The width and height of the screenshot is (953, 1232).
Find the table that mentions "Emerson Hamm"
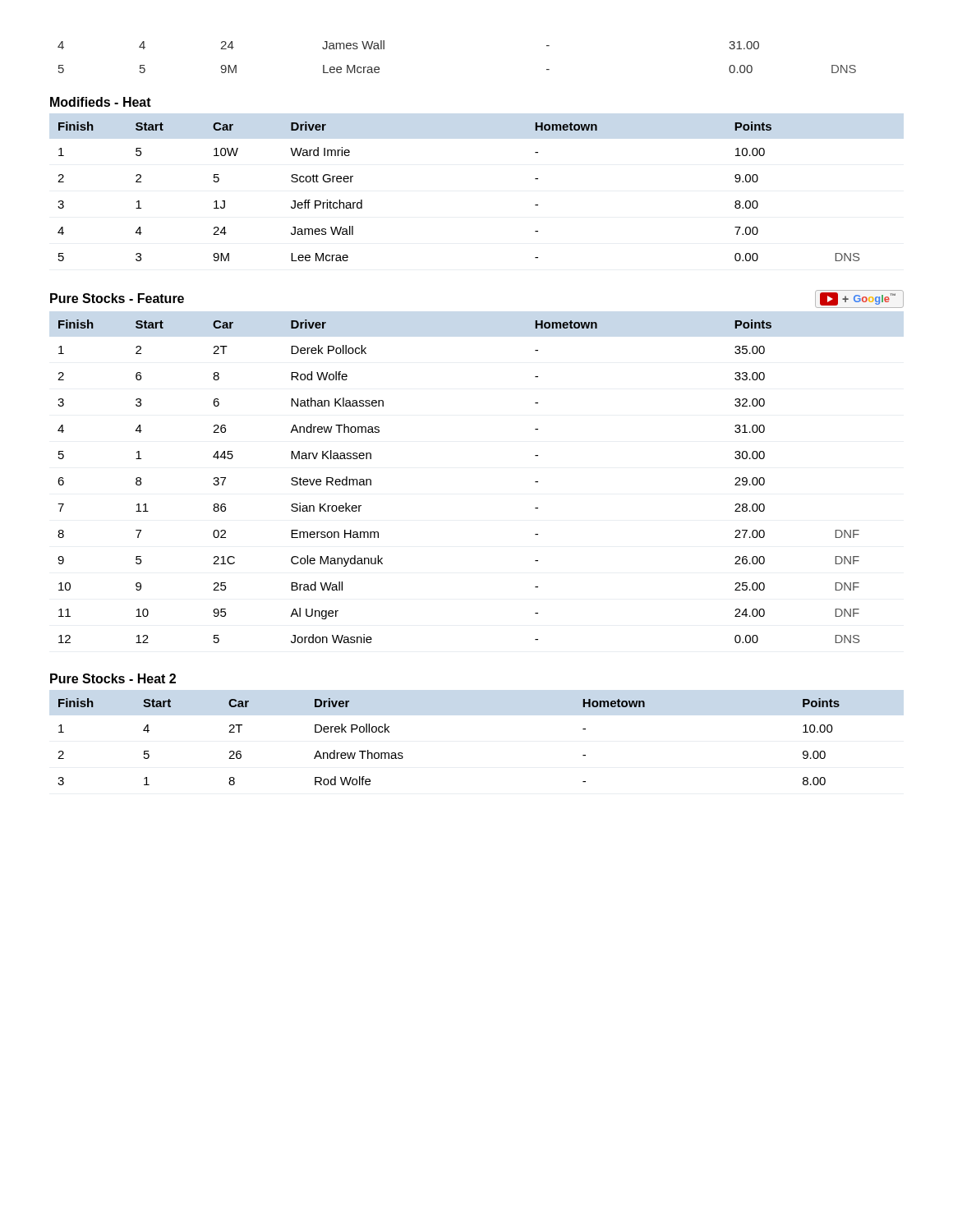(476, 482)
